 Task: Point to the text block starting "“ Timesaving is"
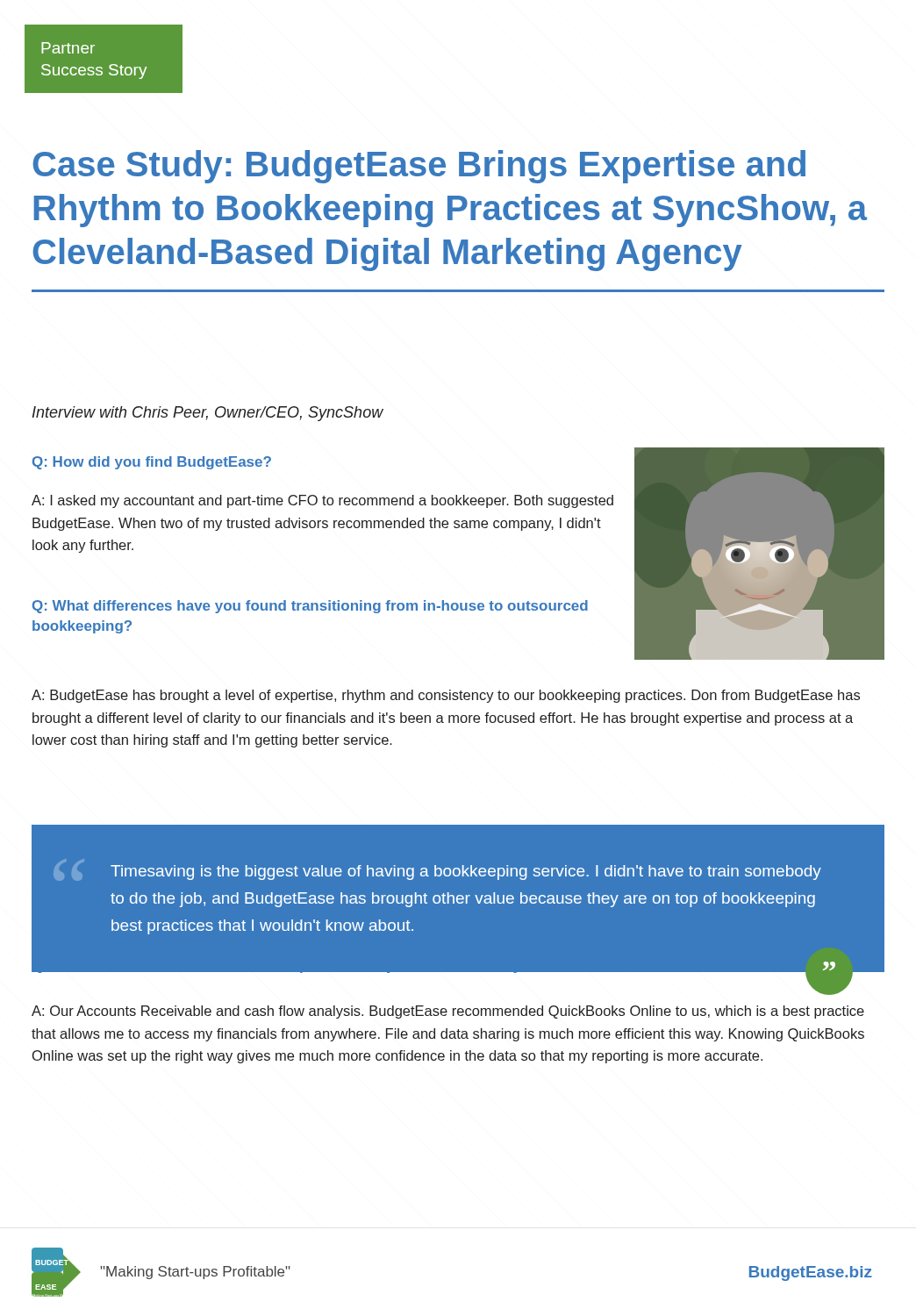(451, 906)
